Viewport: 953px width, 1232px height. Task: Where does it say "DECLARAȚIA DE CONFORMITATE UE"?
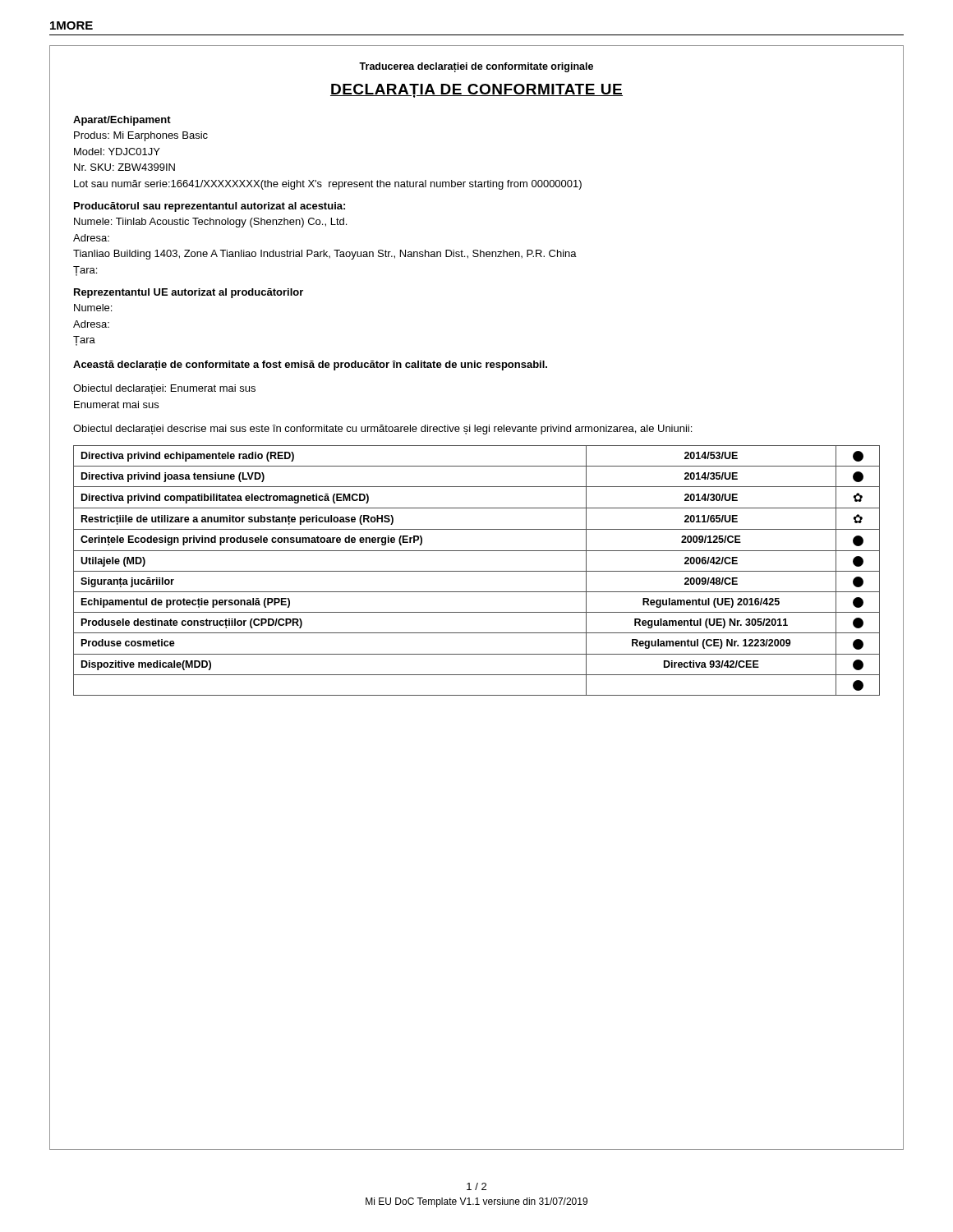click(476, 89)
